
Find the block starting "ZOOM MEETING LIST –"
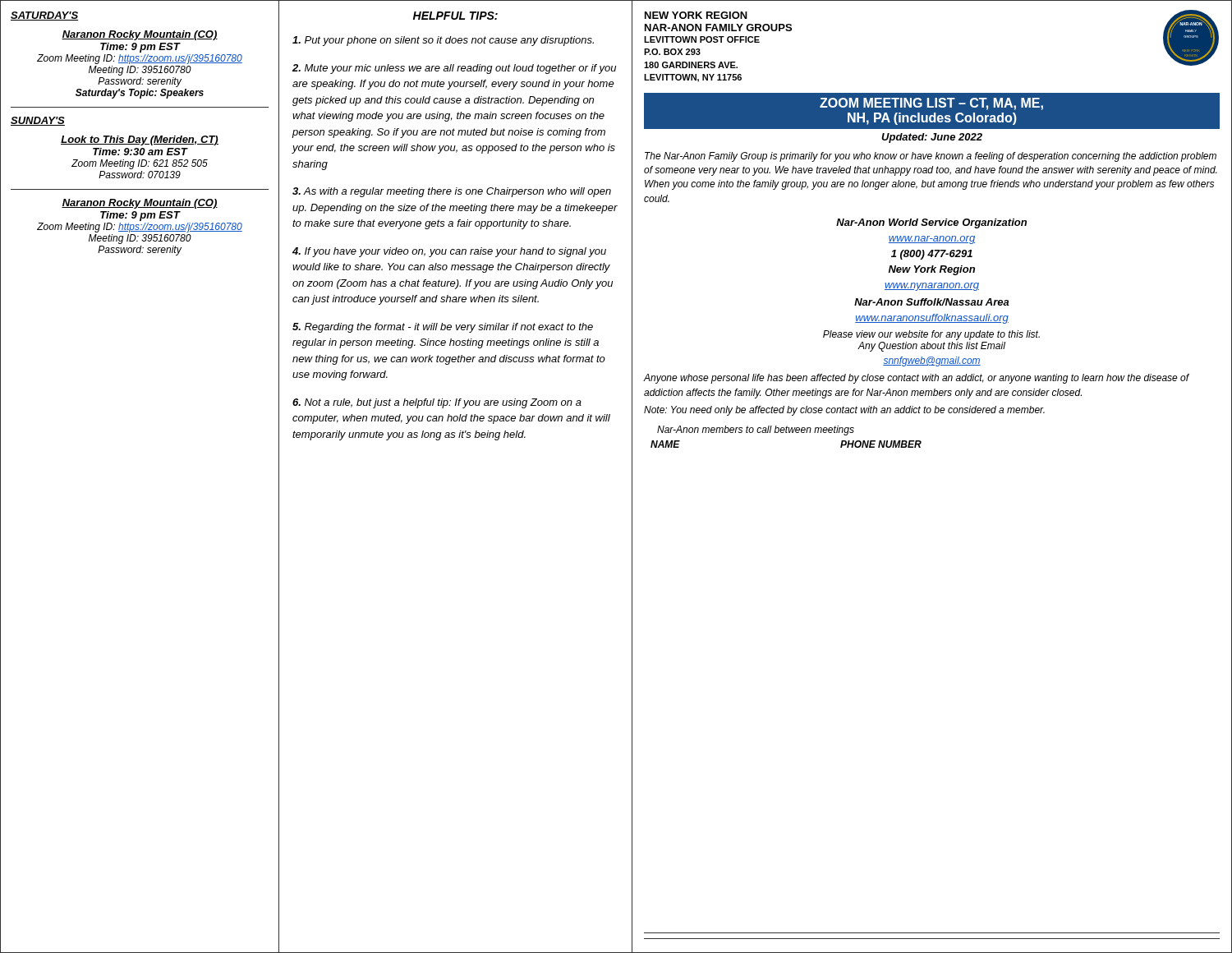tap(932, 111)
